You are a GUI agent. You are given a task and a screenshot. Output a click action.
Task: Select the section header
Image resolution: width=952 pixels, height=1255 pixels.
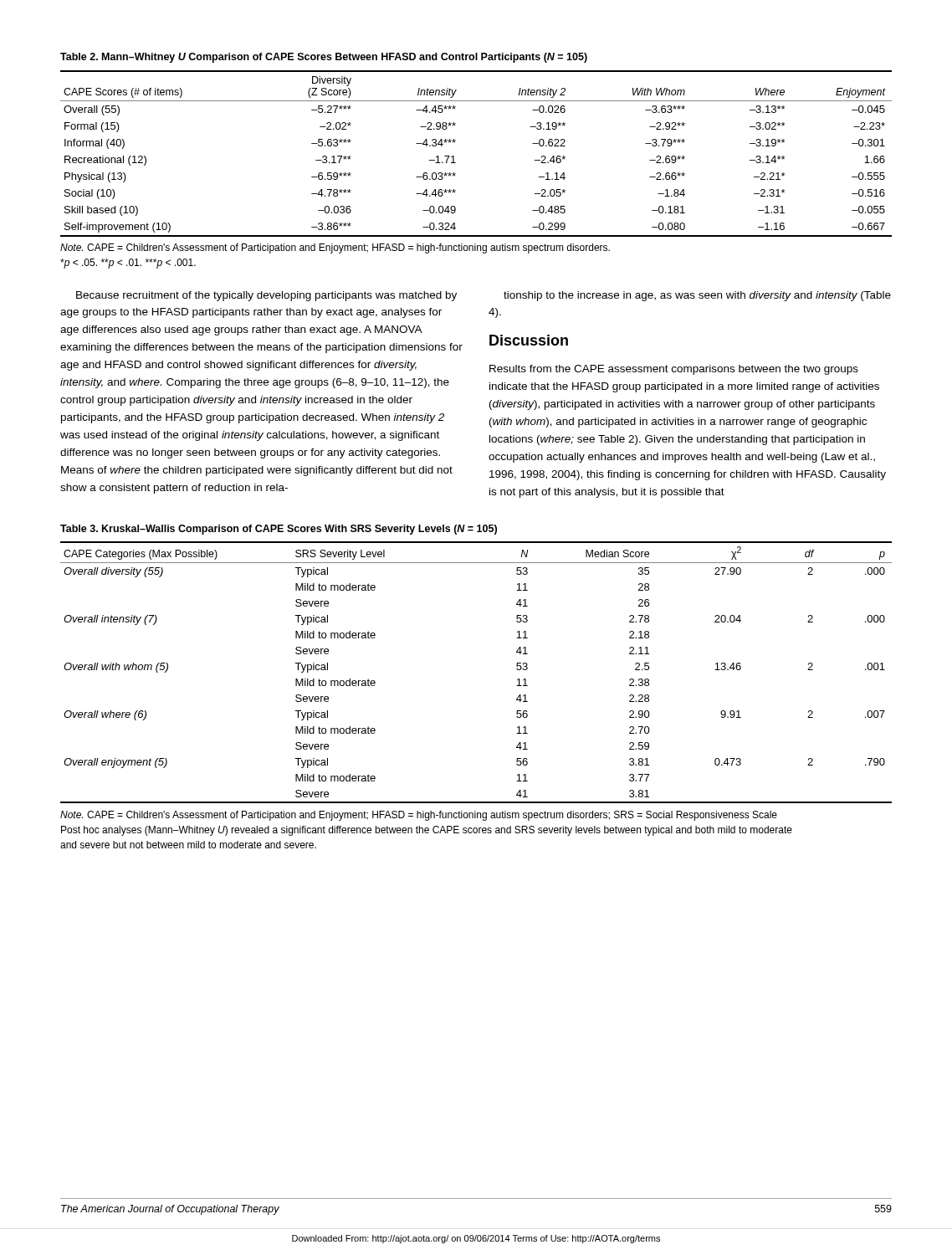529,341
